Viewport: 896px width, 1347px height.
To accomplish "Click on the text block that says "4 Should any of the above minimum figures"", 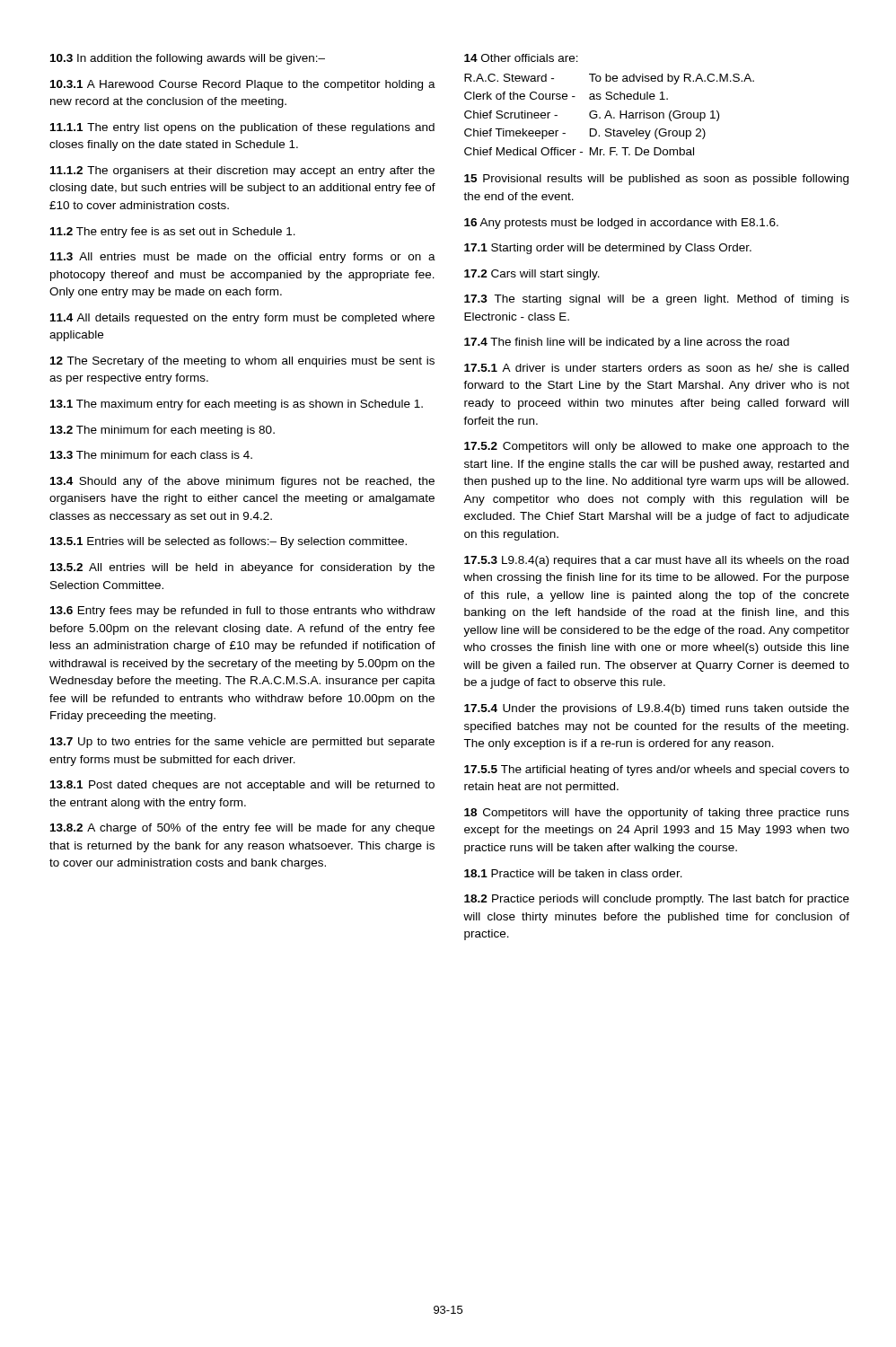I will pos(242,498).
